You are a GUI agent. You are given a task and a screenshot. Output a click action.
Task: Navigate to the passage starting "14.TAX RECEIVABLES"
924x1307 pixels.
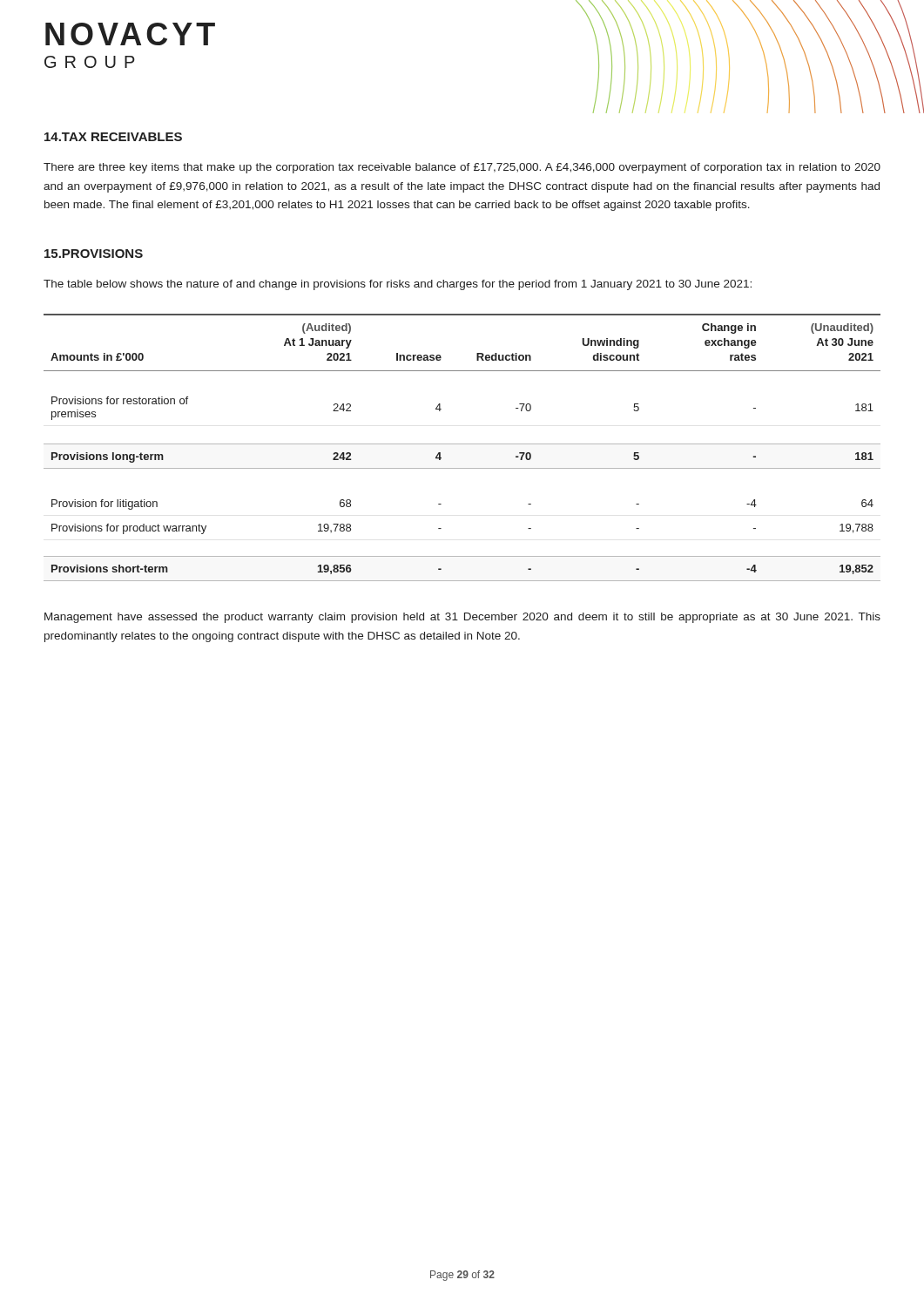point(113,136)
